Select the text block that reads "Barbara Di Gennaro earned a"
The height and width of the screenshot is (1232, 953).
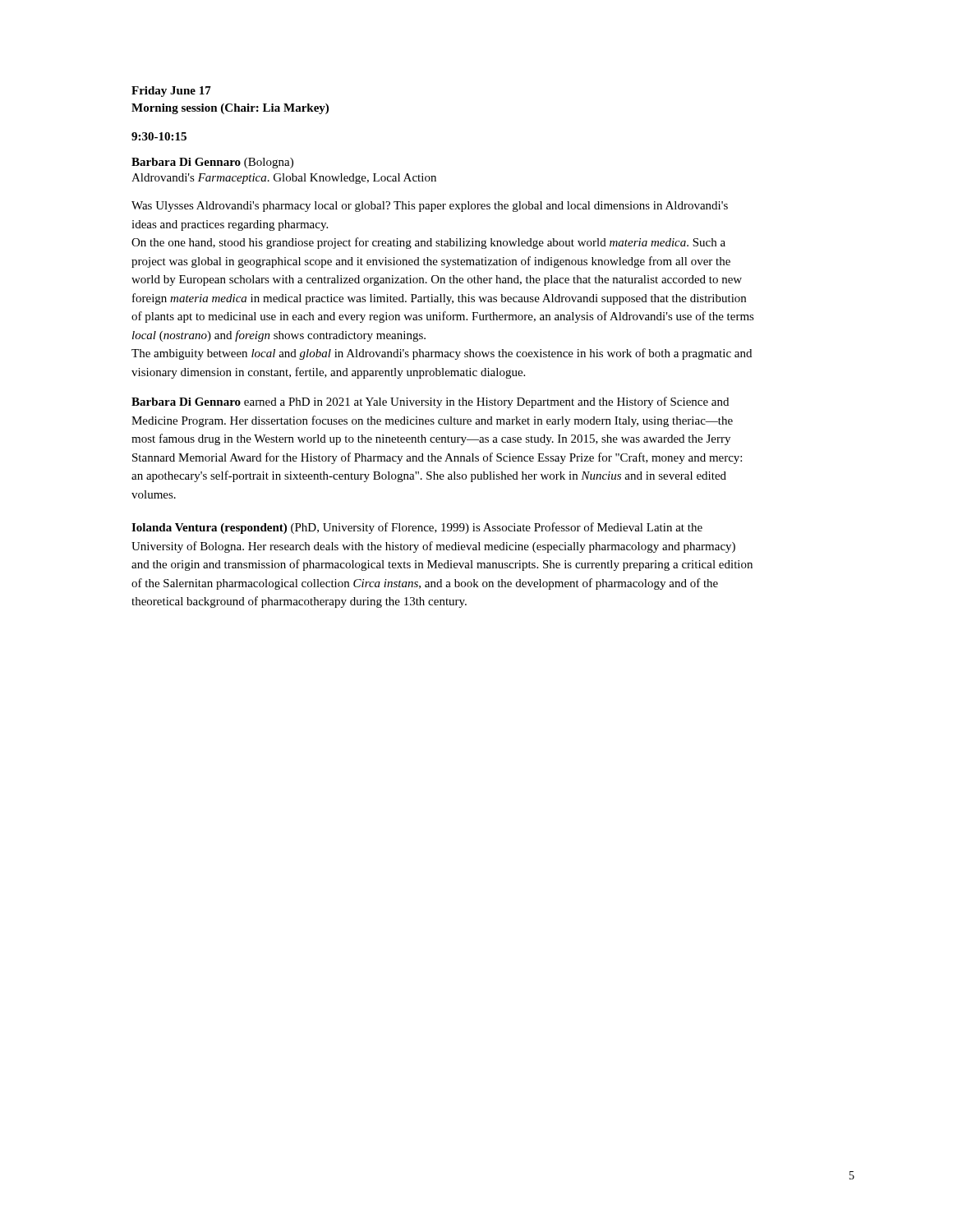point(437,448)
